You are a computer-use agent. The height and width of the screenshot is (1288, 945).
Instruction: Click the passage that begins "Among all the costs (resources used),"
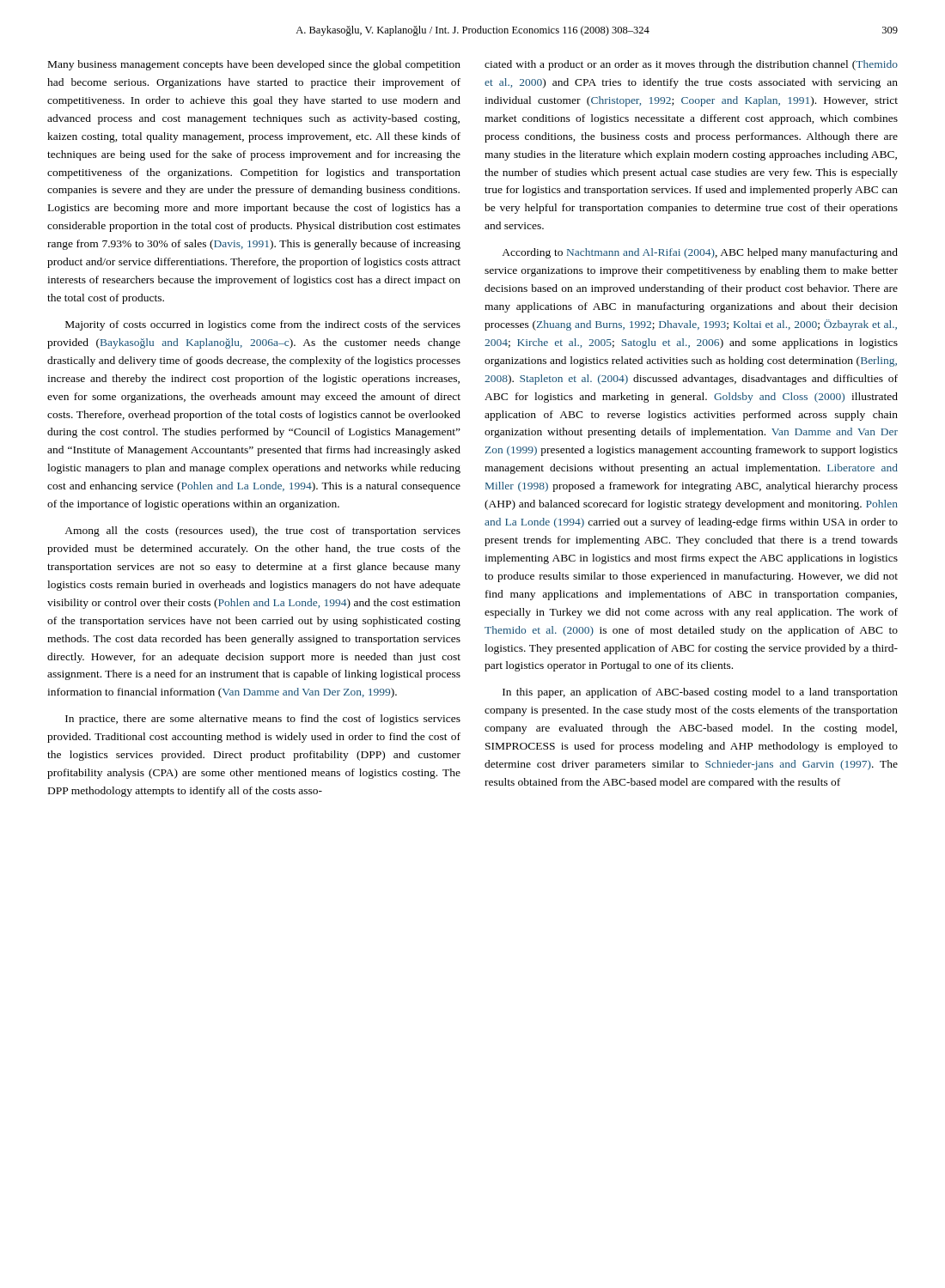click(x=254, y=612)
